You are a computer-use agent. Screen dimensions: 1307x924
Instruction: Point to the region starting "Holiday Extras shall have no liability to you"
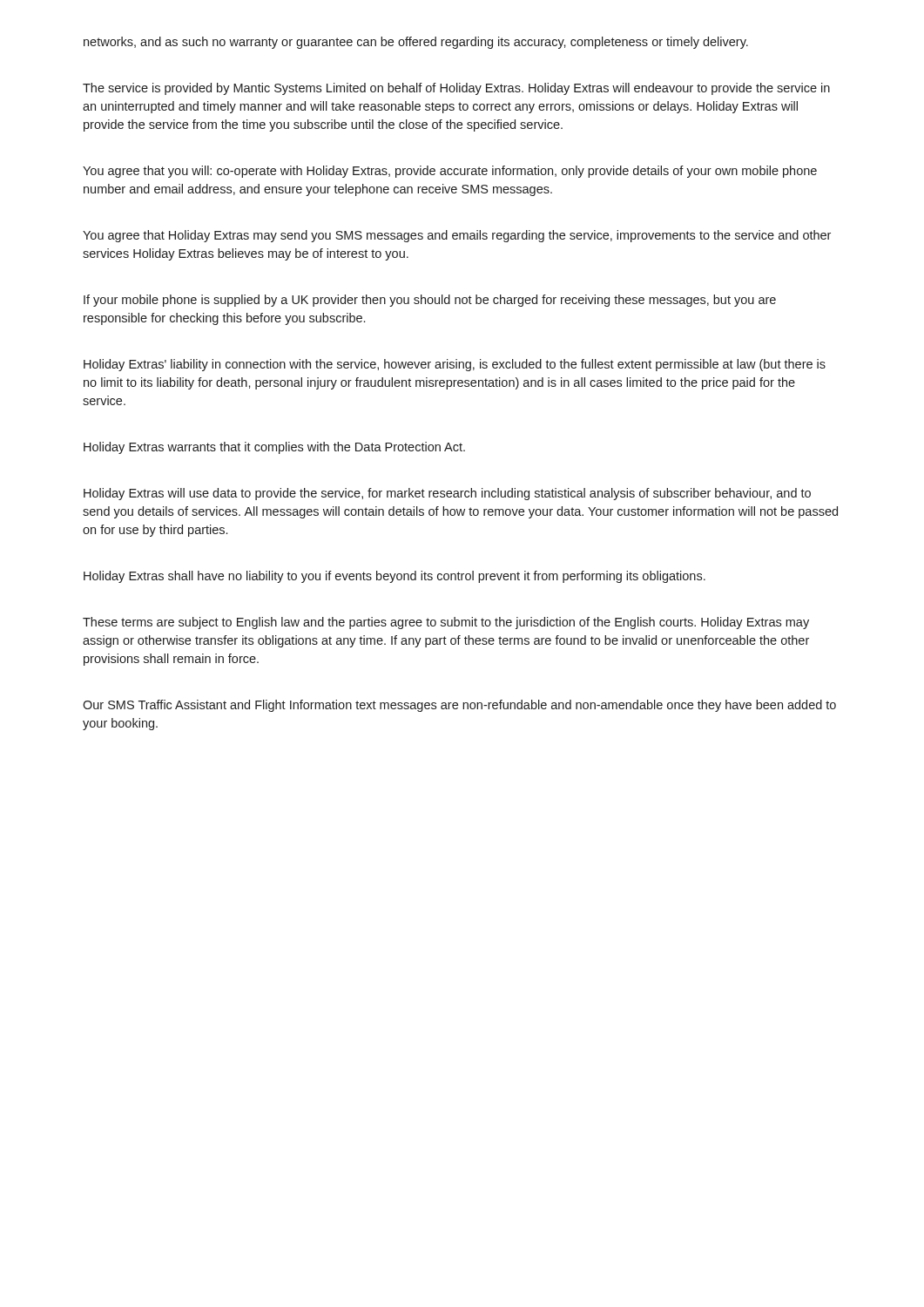394,576
